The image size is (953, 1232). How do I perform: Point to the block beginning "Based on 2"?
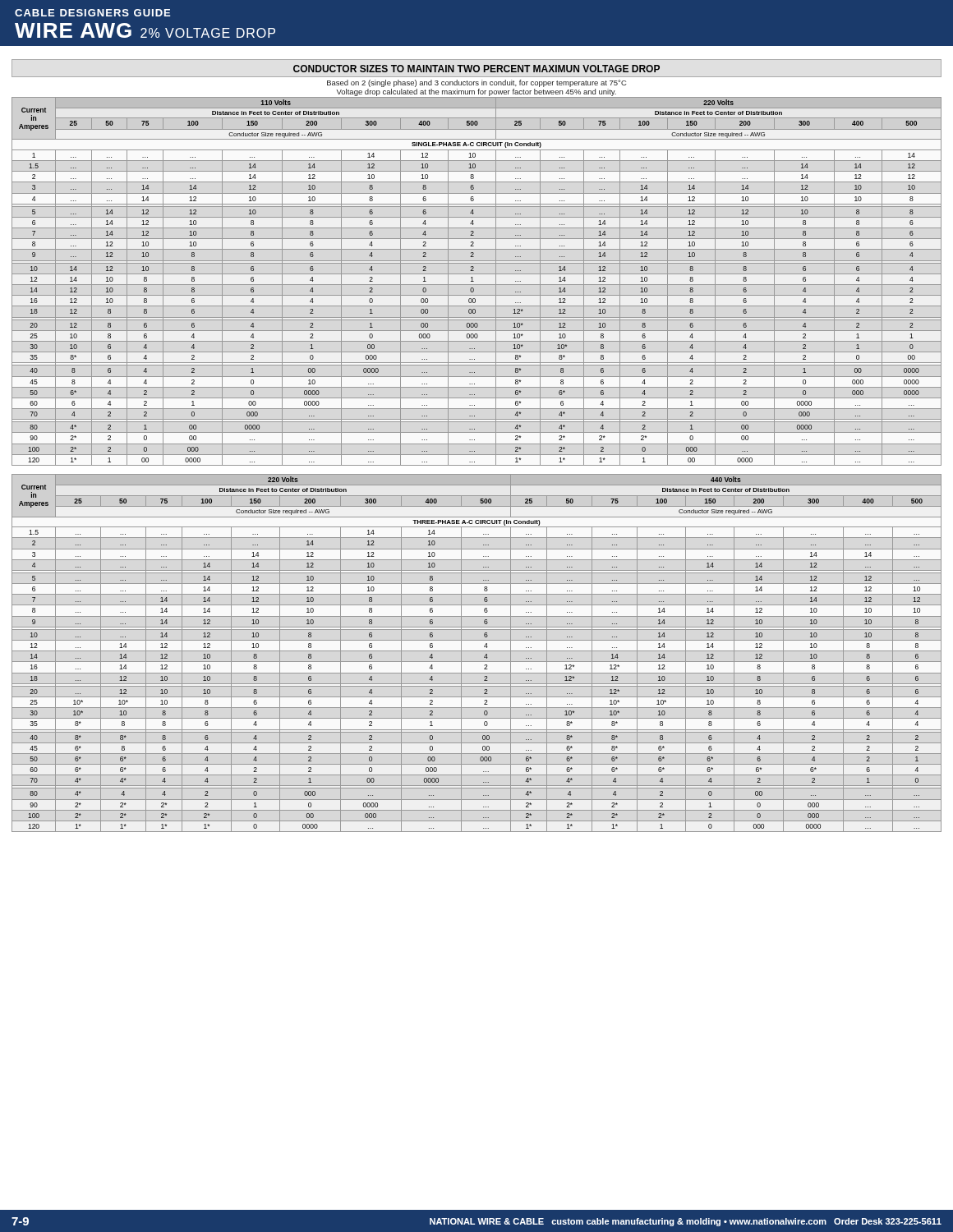(476, 87)
